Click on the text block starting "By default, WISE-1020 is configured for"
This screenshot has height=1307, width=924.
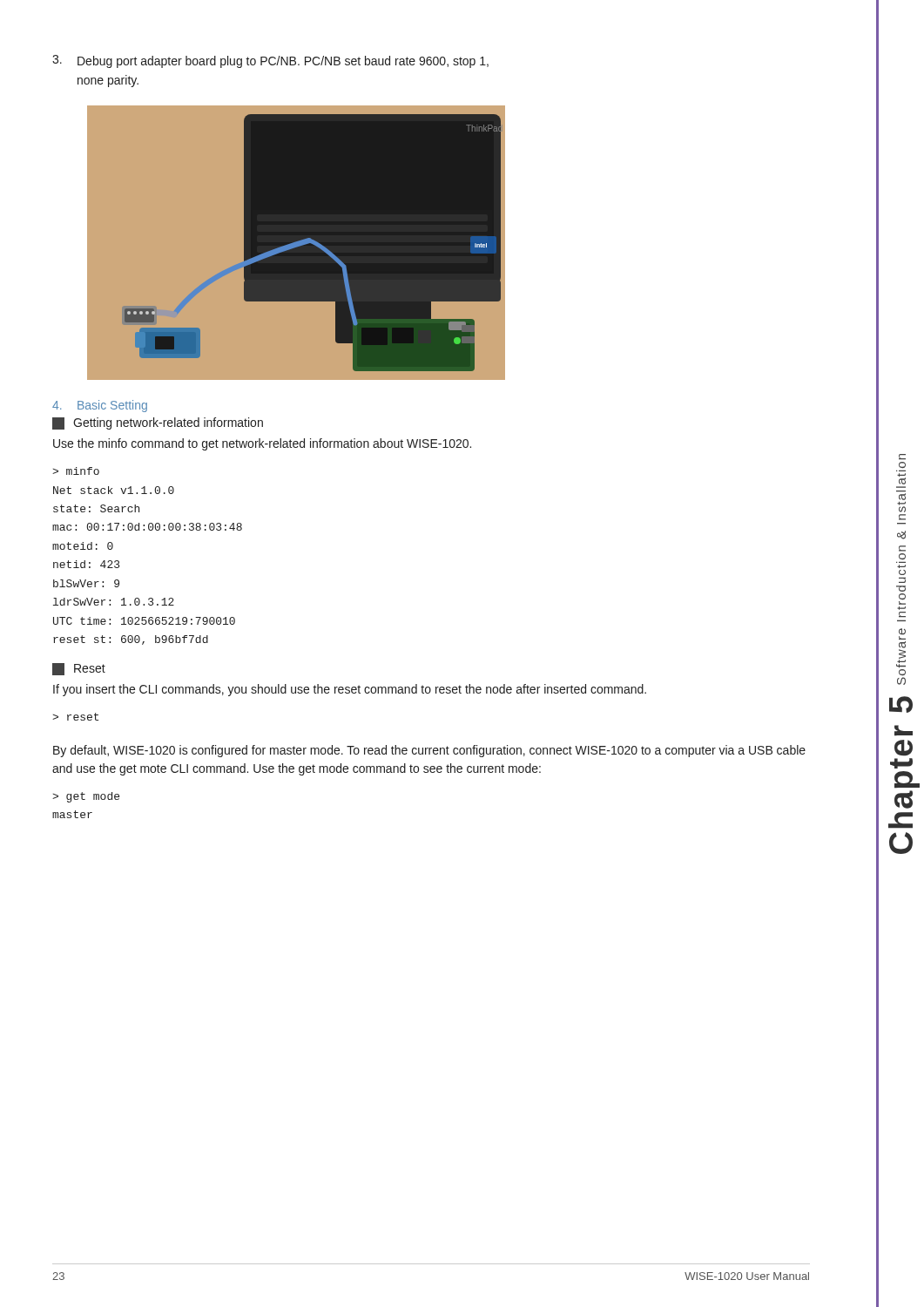(429, 759)
